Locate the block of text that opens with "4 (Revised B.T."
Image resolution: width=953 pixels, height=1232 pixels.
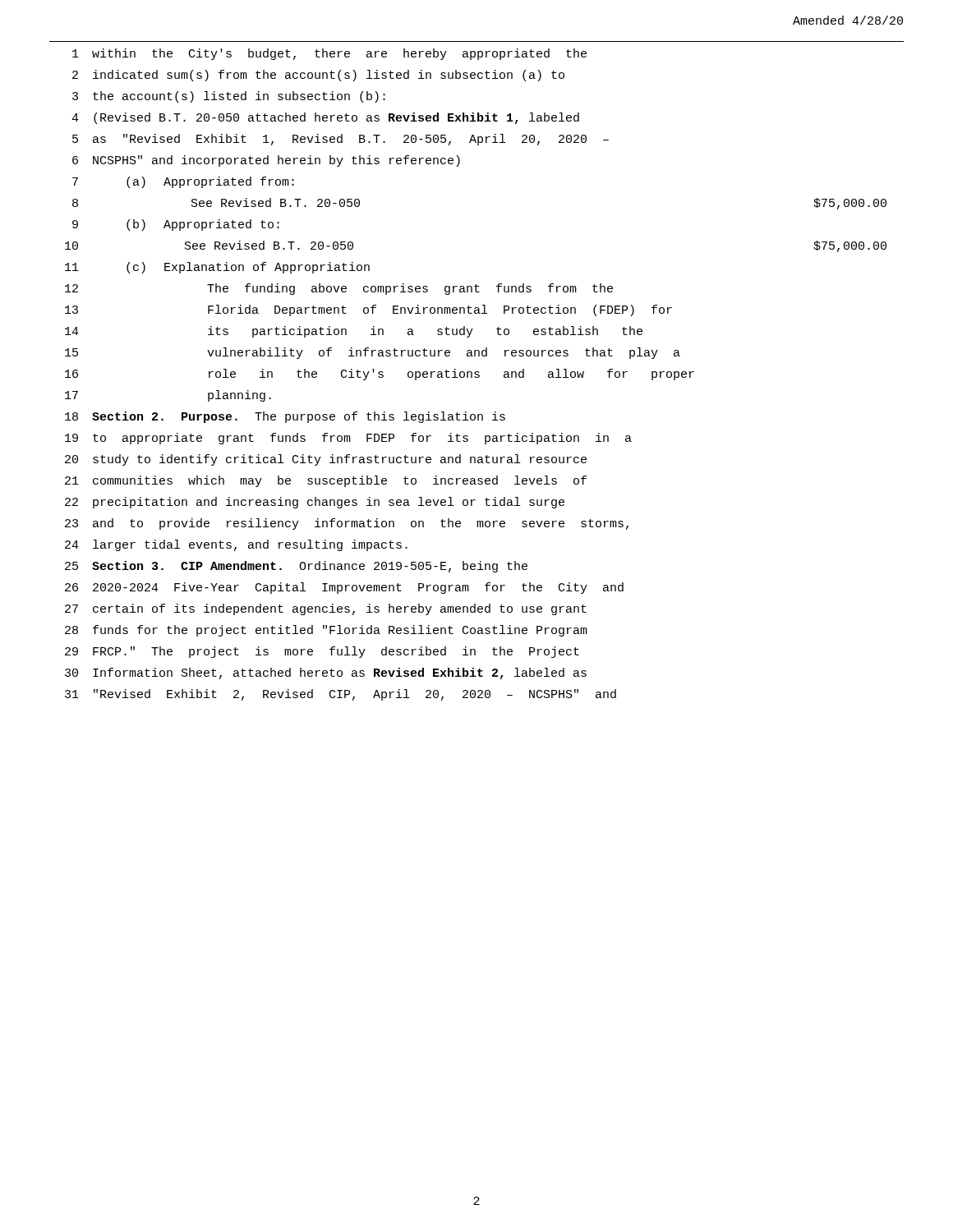point(476,119)
